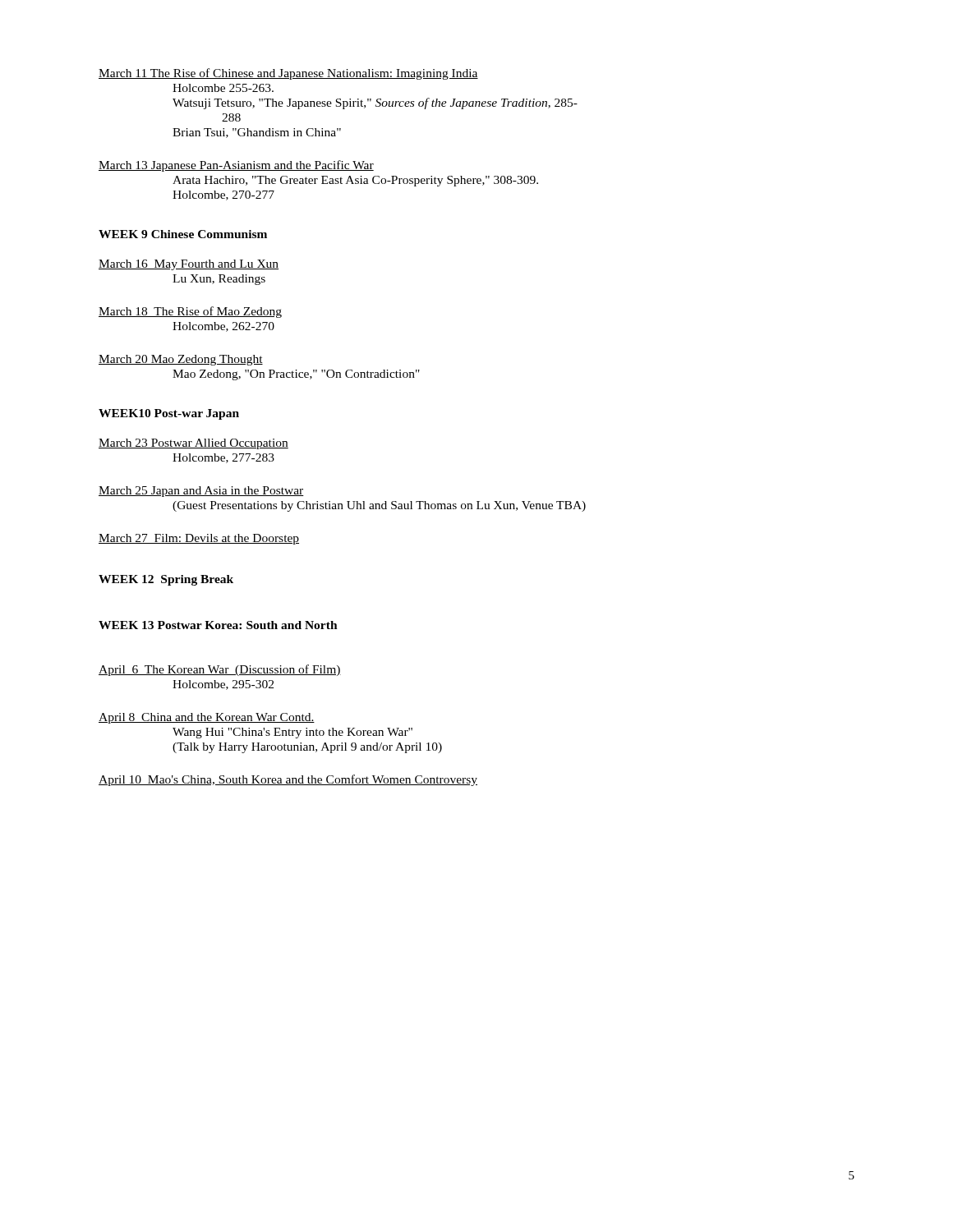Find the passage starting "March 11 The Rise of Chinese and"

[476, 103]
